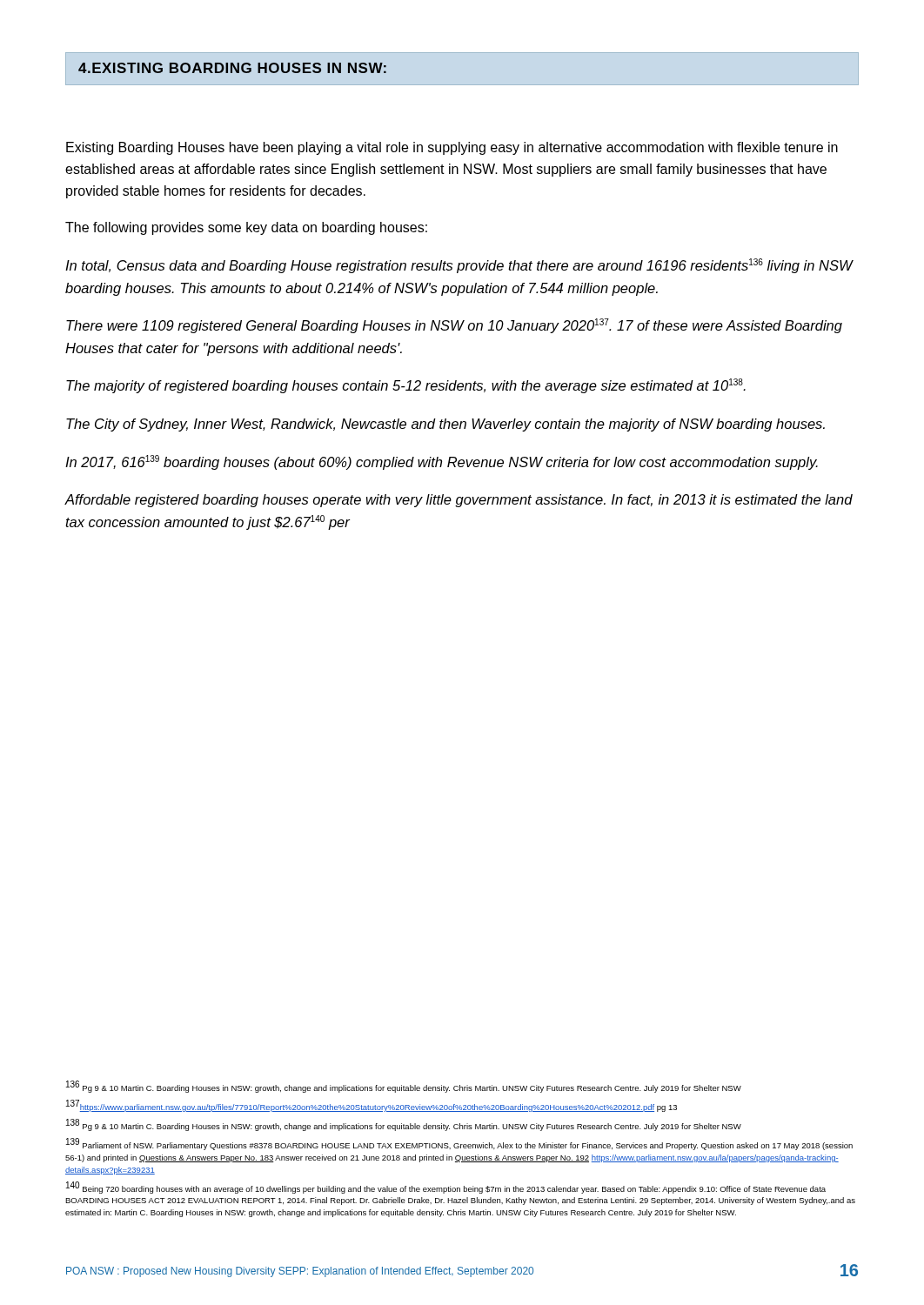Find "4.EXISTING BOARDING HOUSES IN NSW:" on this page
Screen dimensions: 1305x924
coord(232,68)
